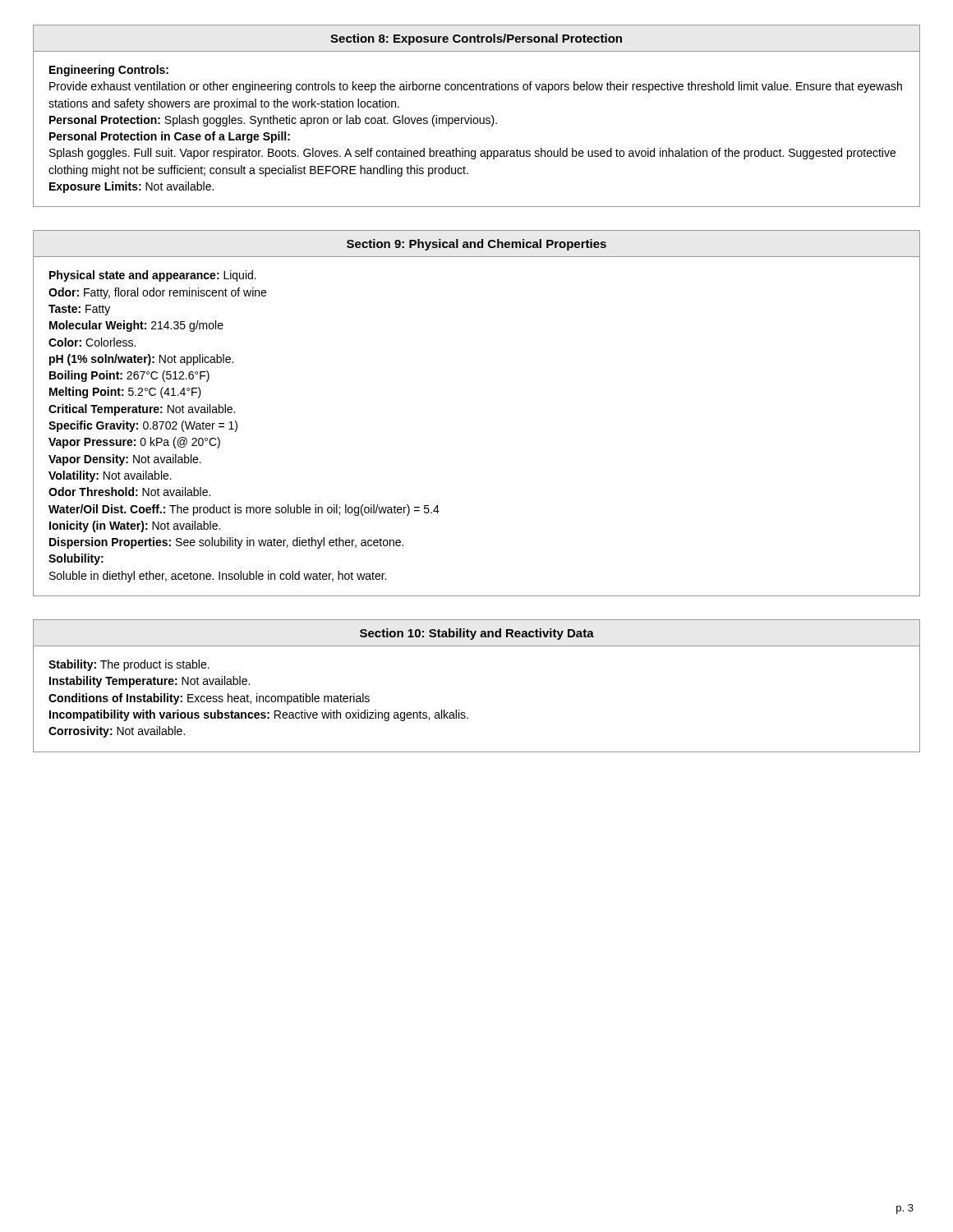Click on the text that reads "Ionicity (in Water): Not available."

[135, 526]
